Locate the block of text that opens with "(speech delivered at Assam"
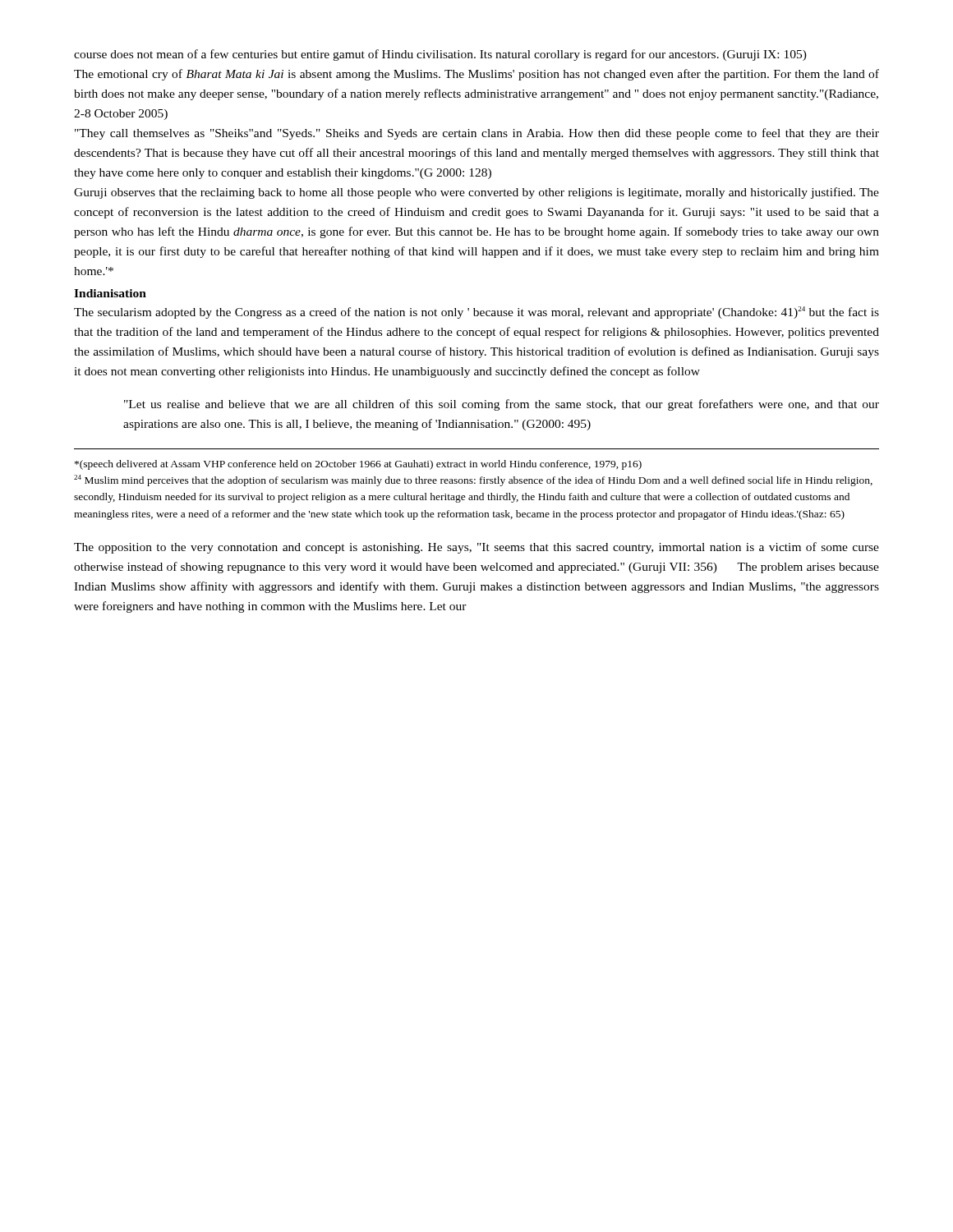953x1232 pixels. point(476,489)
